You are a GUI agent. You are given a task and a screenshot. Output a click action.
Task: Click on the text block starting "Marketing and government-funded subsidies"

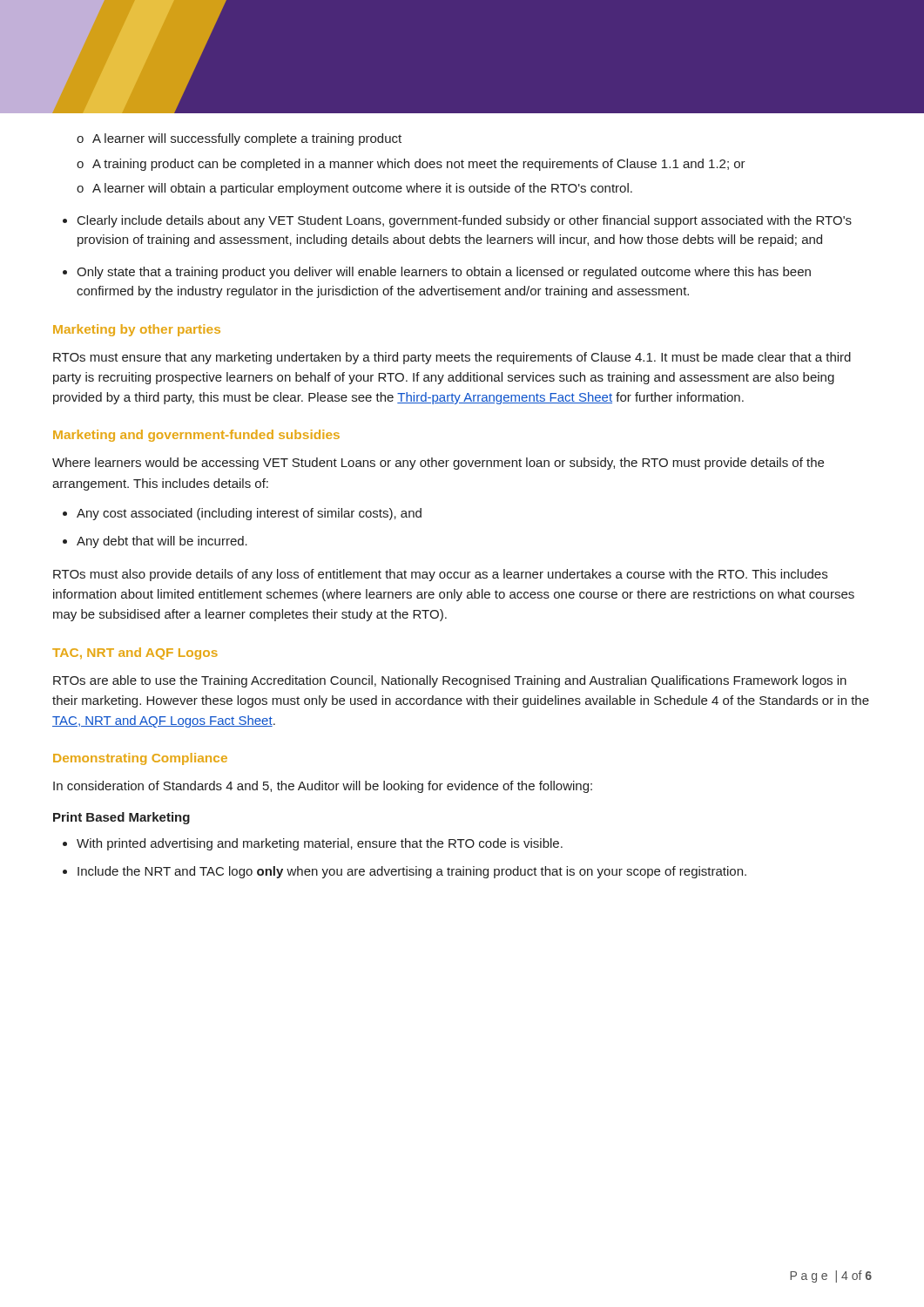(x=196, y=436)
